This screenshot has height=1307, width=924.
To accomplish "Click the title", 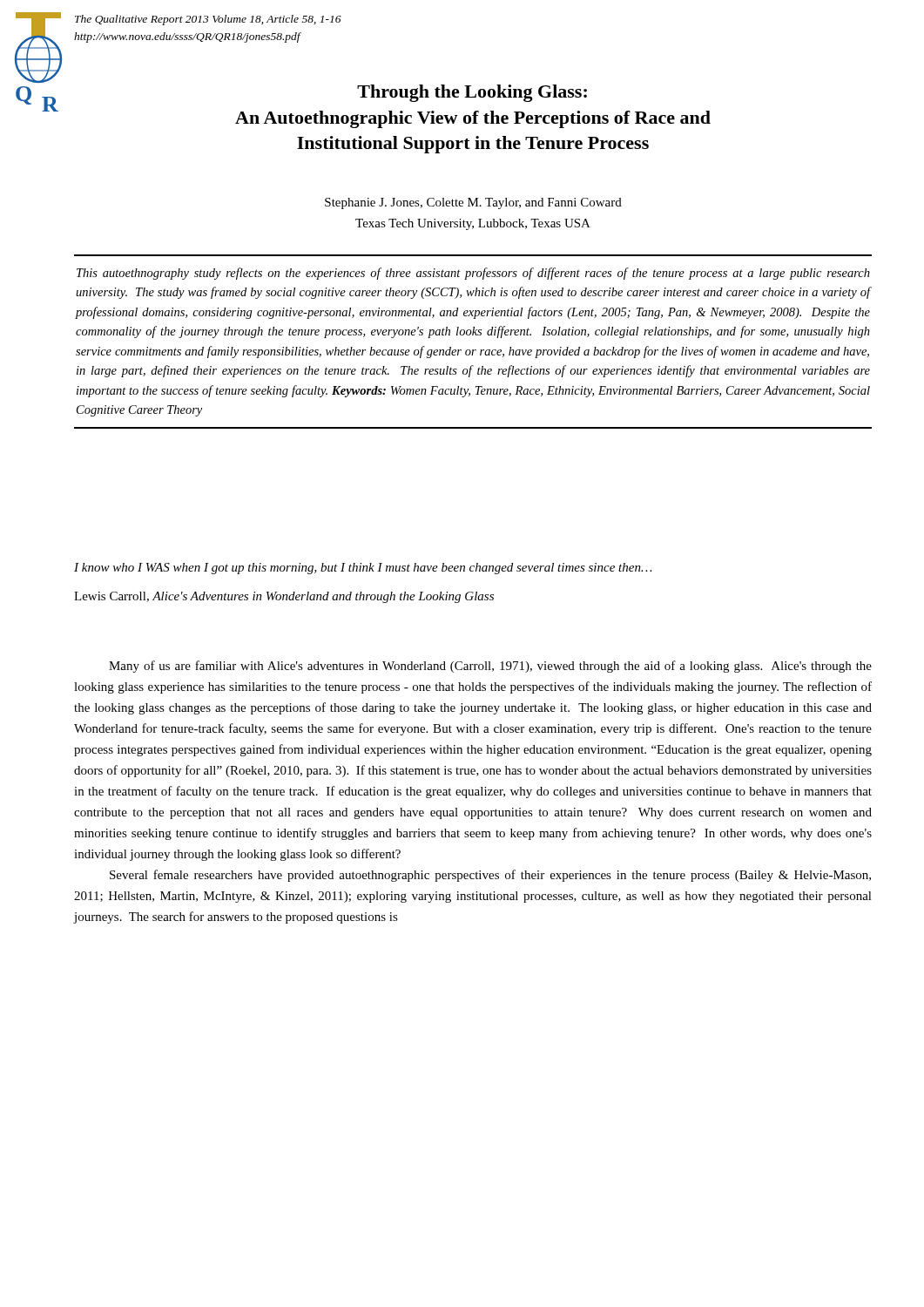I will 473,117.
